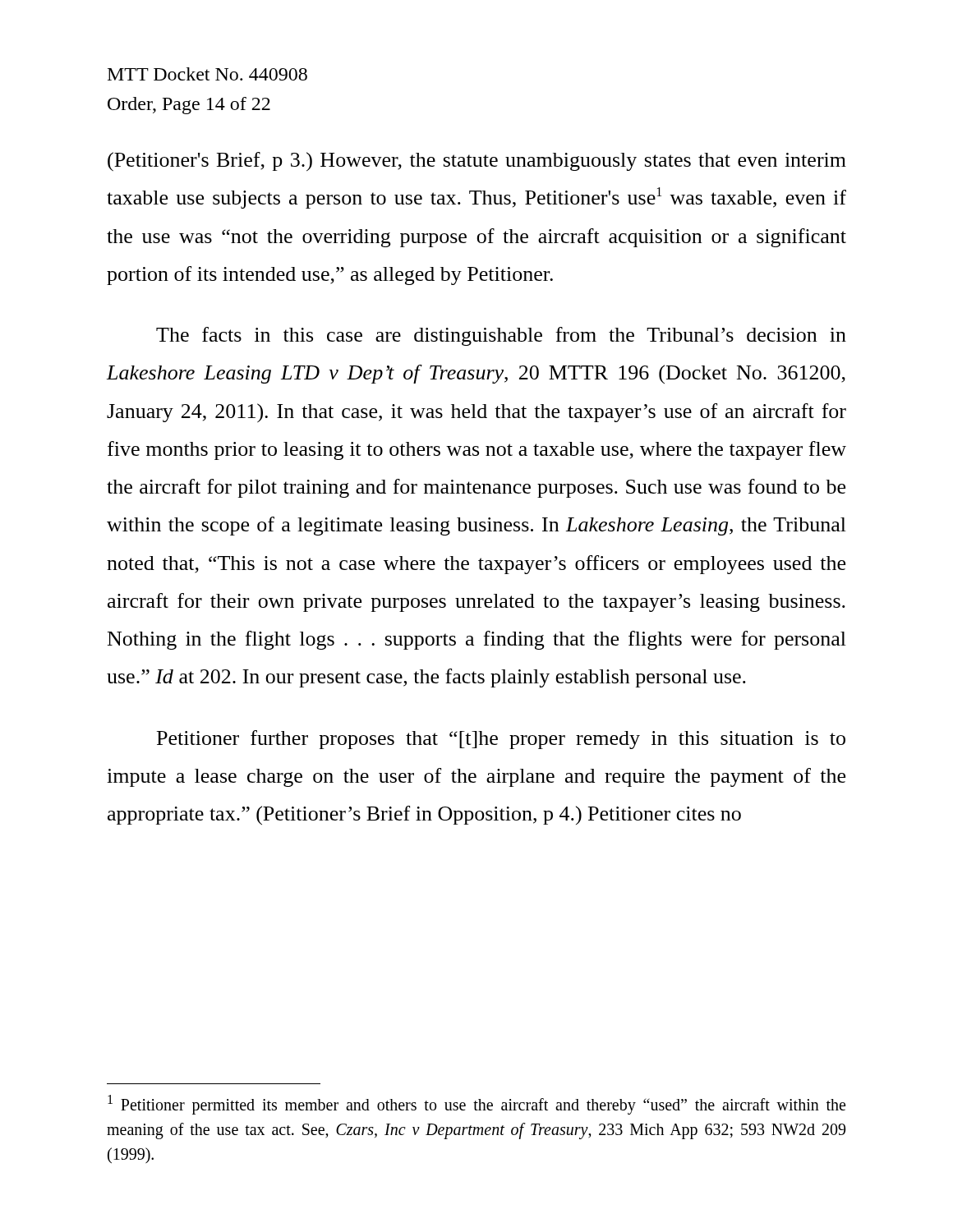Find the text block that reads "(Petitioner's Brief, p 3.) However, the"
The height and width of the screenshot is (1232, 953).
click(477, 162)
